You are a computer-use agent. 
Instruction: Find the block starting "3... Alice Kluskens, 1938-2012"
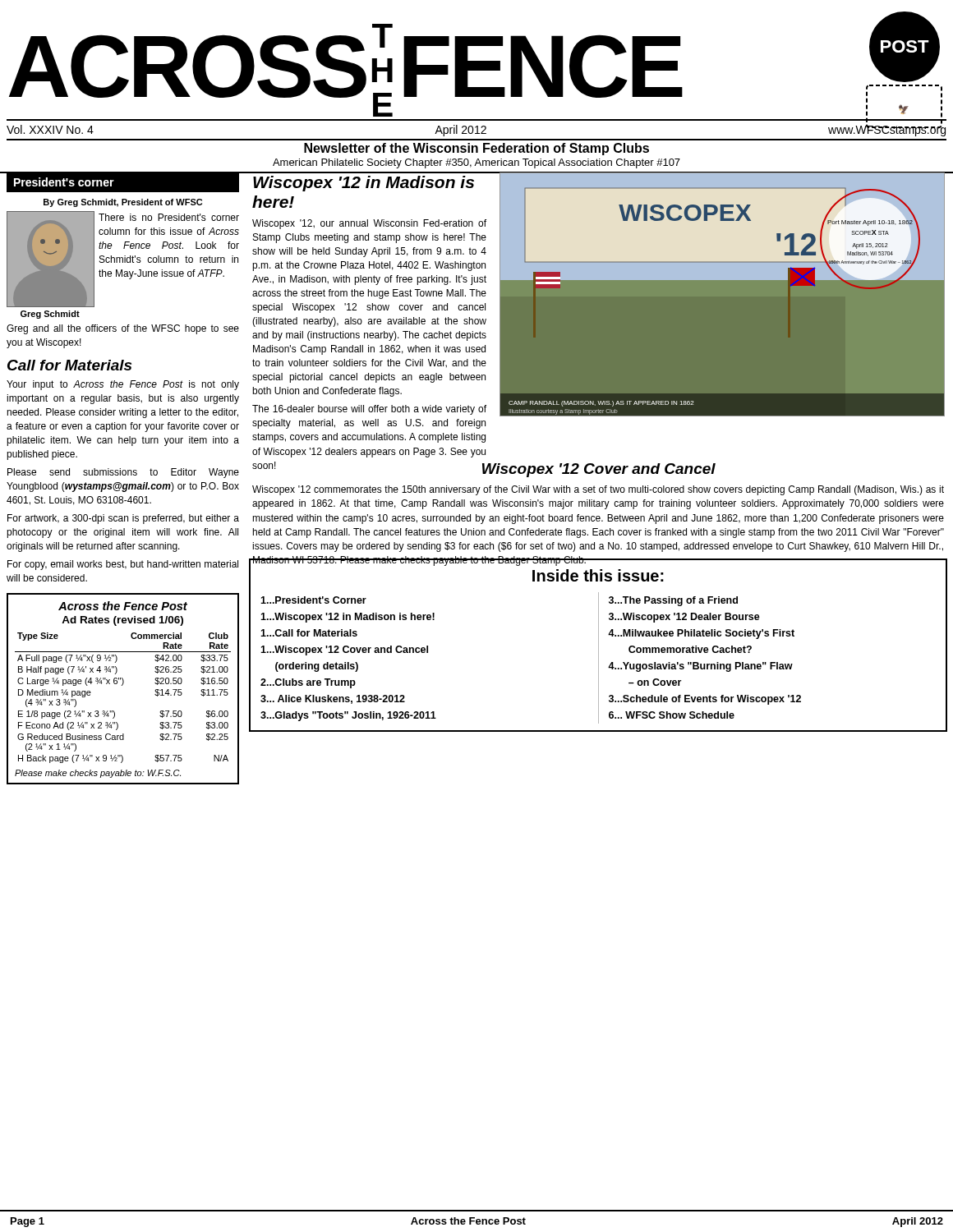(x=333, y=699)
